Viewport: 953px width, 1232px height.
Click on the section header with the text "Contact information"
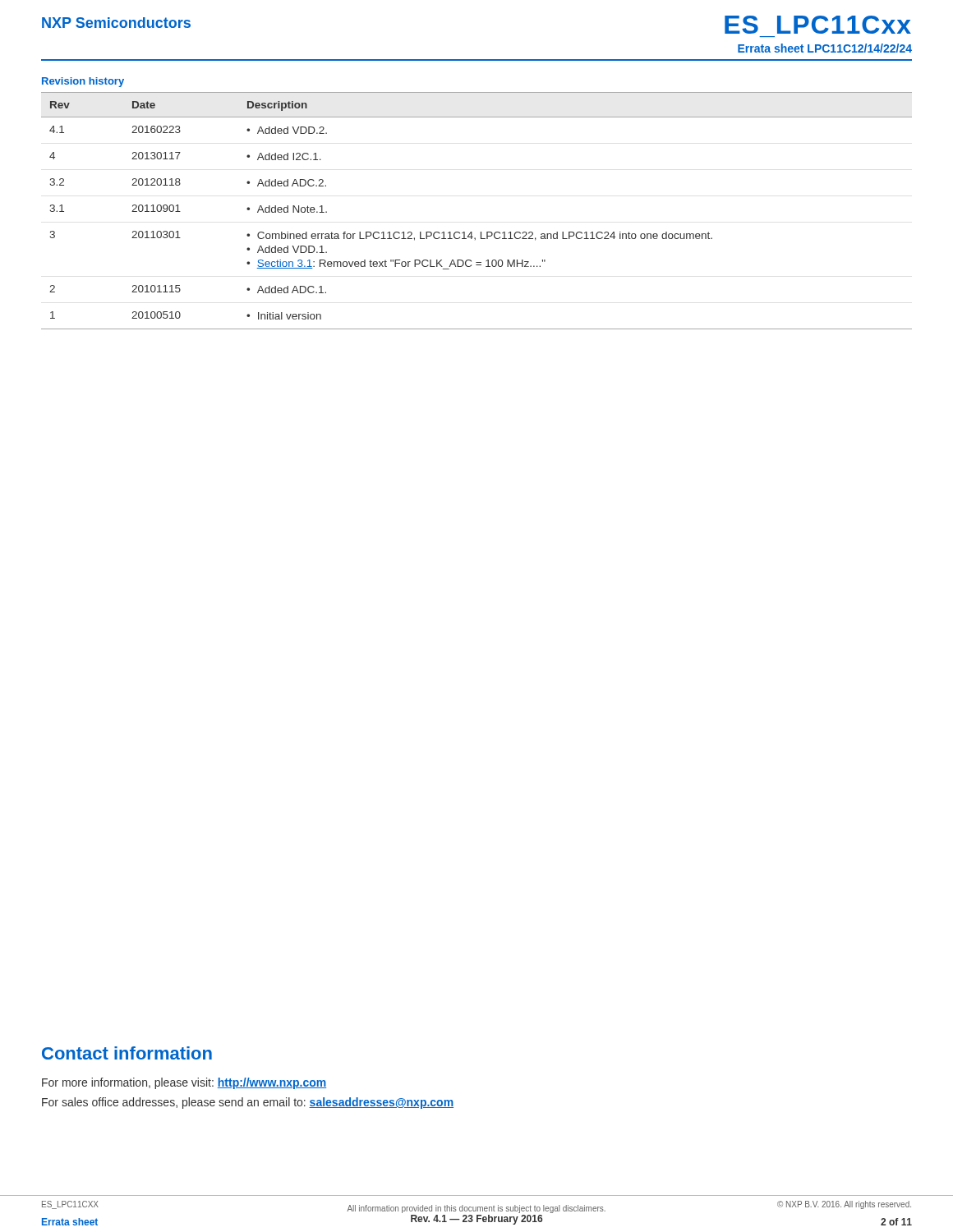[127, 1054]
